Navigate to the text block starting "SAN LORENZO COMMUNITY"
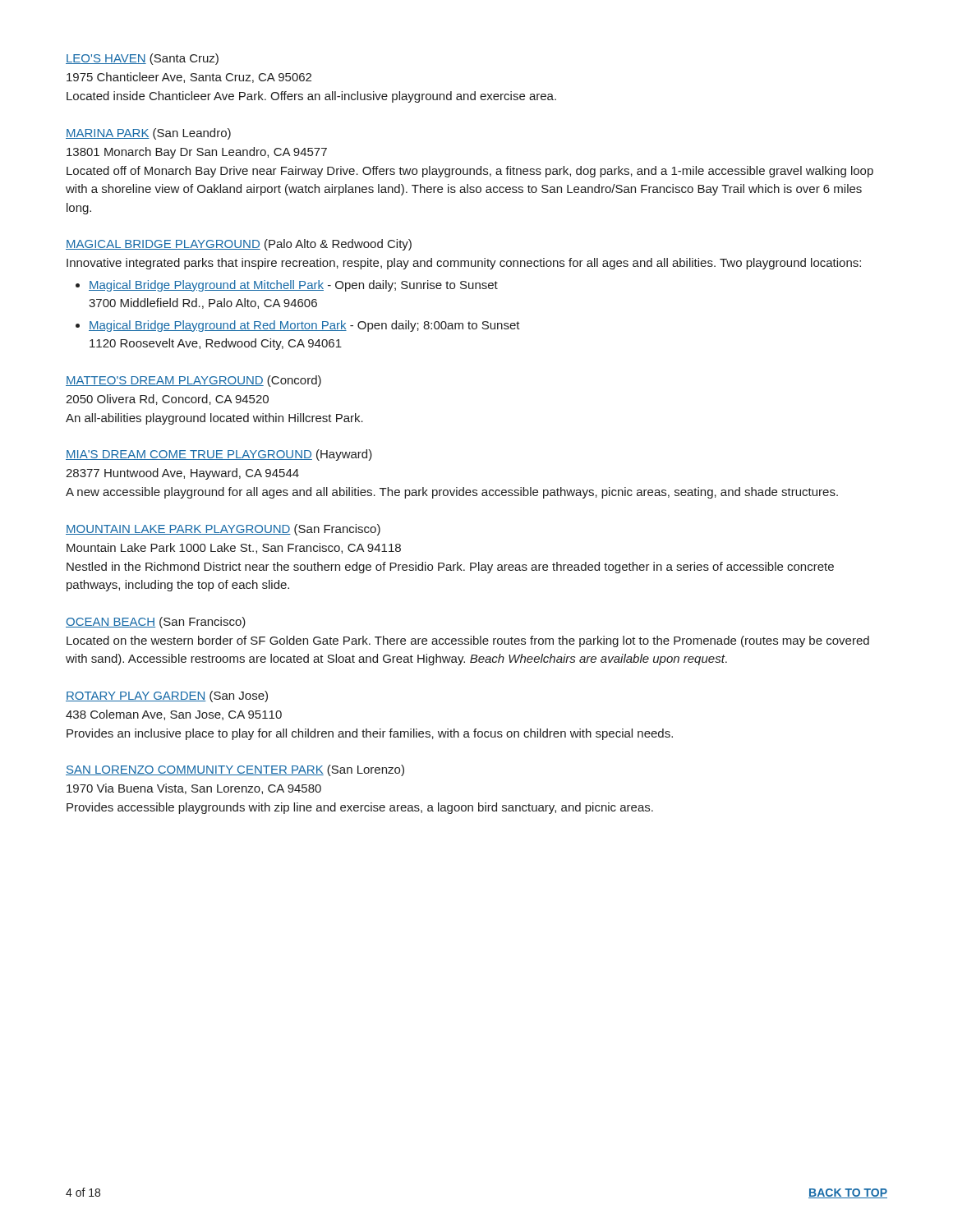This screenshot has height=1232, width=953. tap(235, 770)
